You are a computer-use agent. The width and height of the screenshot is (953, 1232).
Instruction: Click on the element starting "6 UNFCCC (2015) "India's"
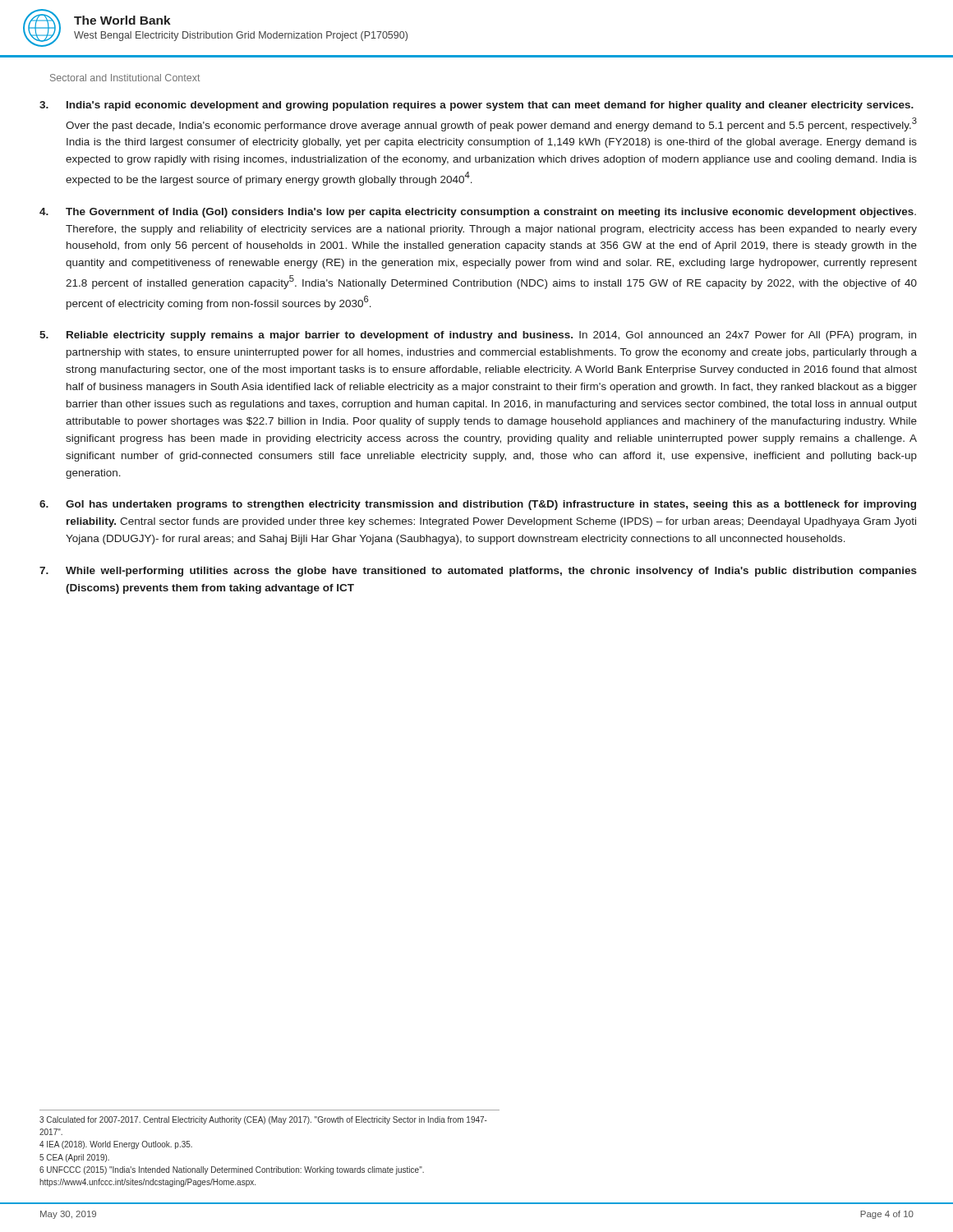click(232, 1176)
